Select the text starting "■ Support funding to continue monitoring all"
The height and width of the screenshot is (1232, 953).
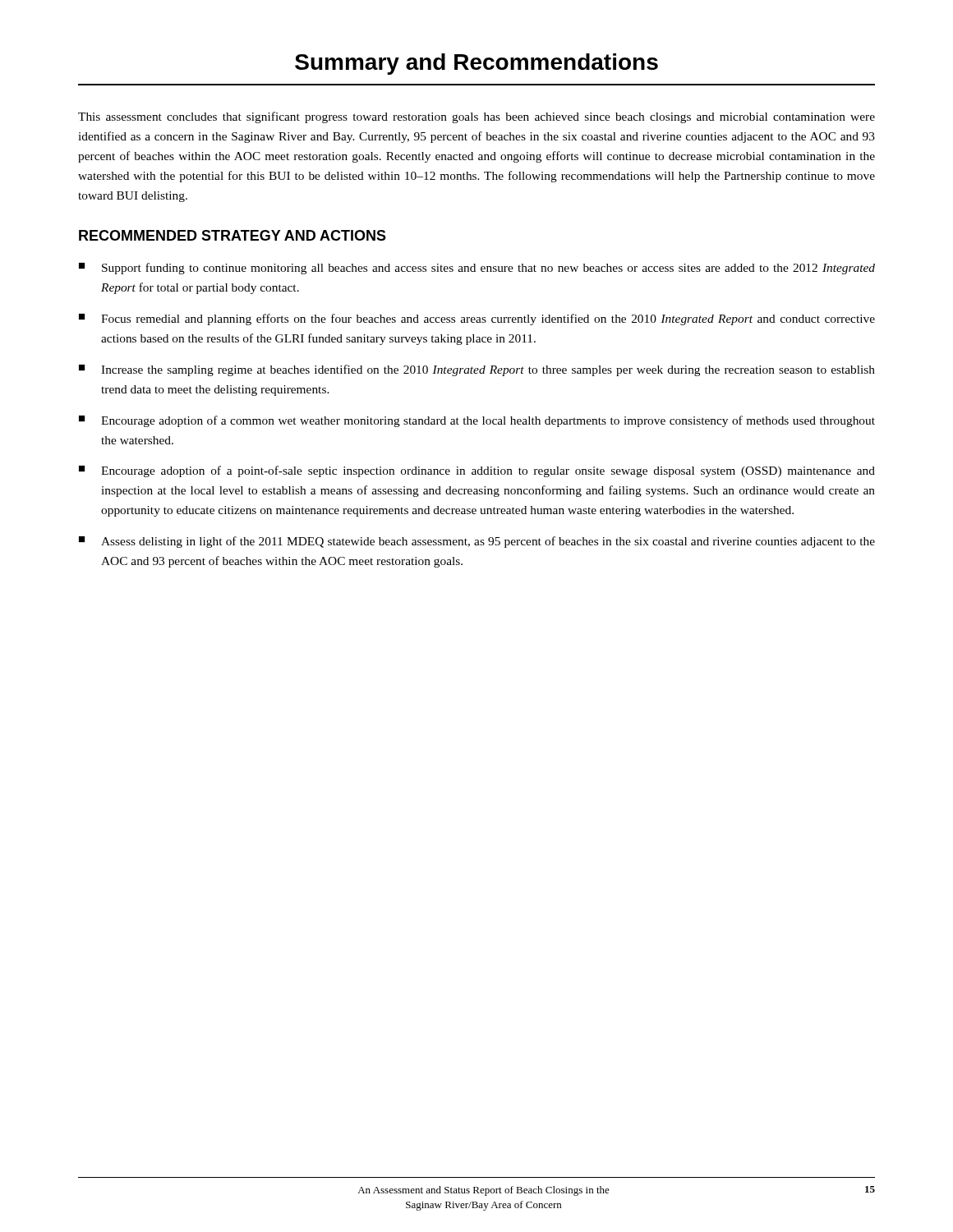pyautogui.click(x=476, y=278)
